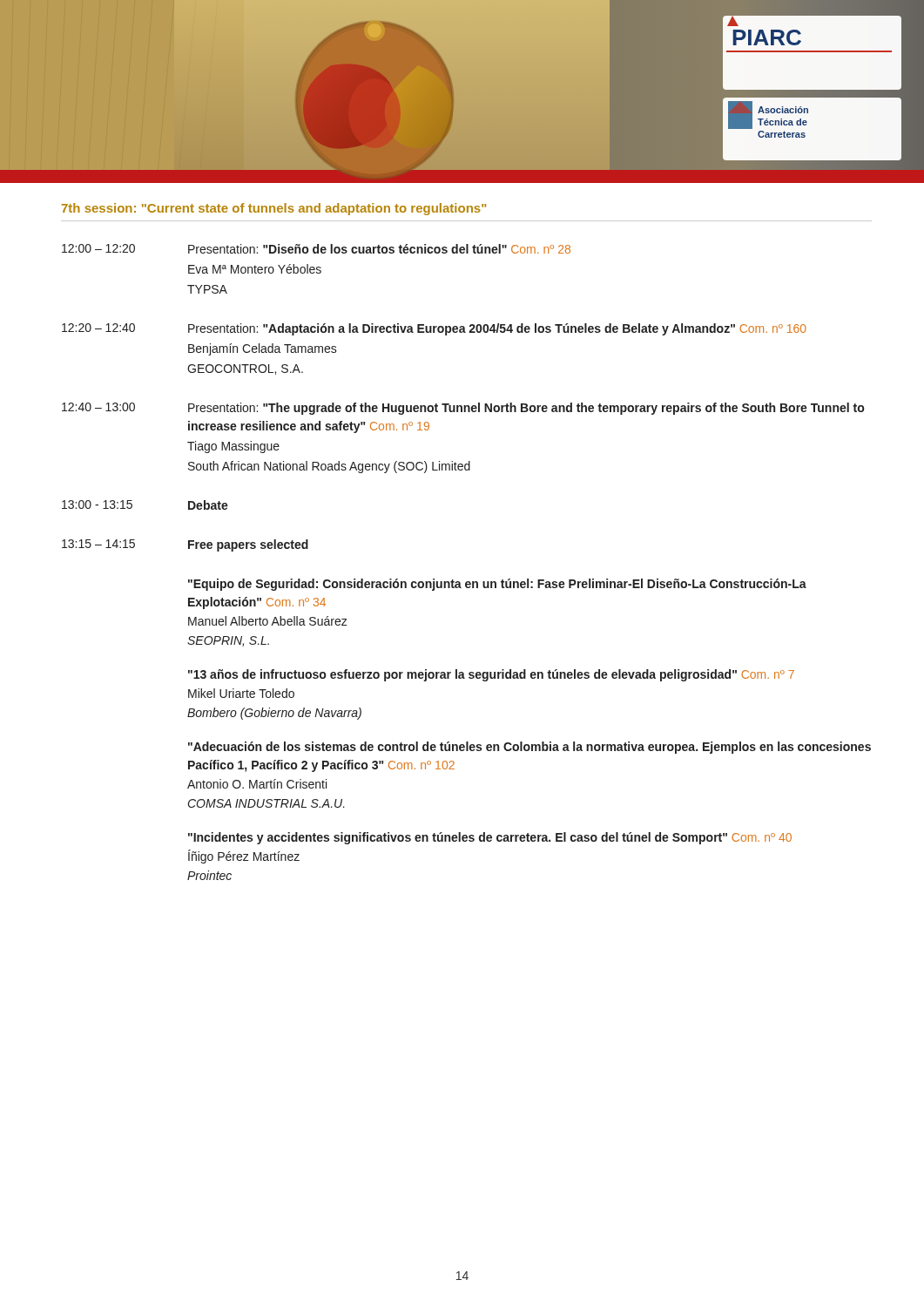
Task: Select the list item that reads "12:40 – 13:00 Presentation: "The upgrade of"
Action: (x=463, y=409)
